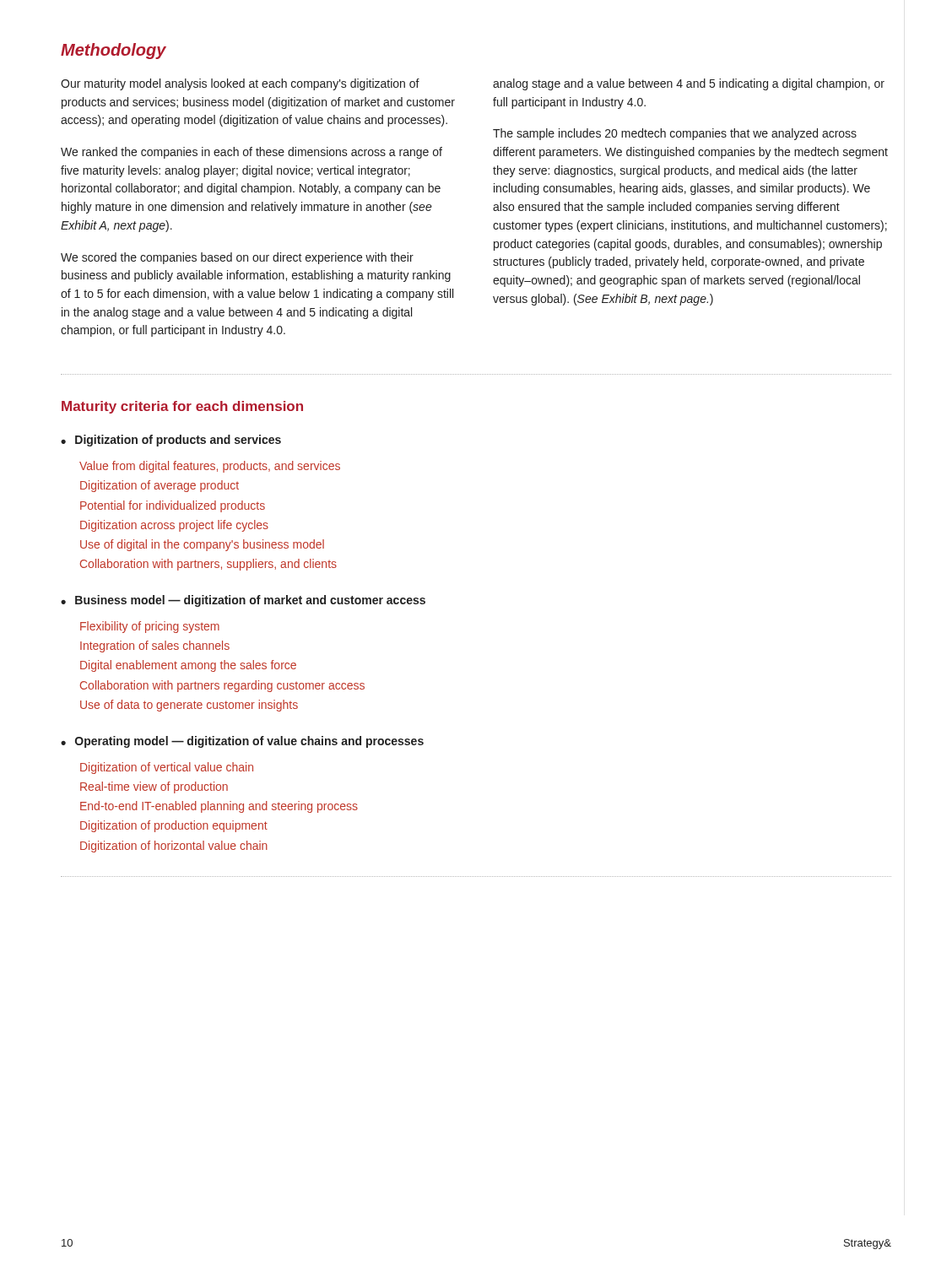Find the list item containing "Digitization of products and services"
Screen dimensions: 1266x952
(178, 440)
